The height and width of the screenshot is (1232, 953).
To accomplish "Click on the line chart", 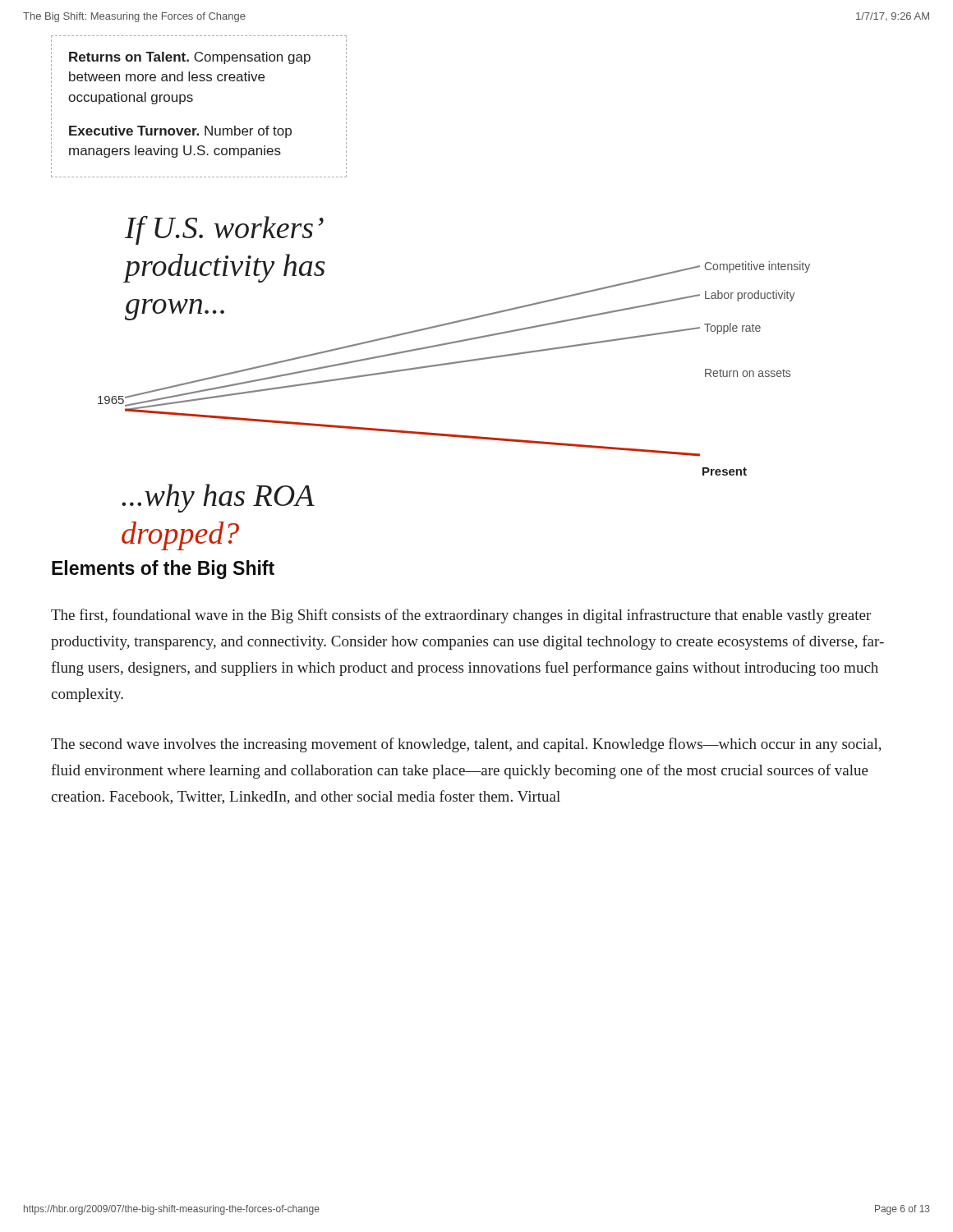I will pos(445,377).
